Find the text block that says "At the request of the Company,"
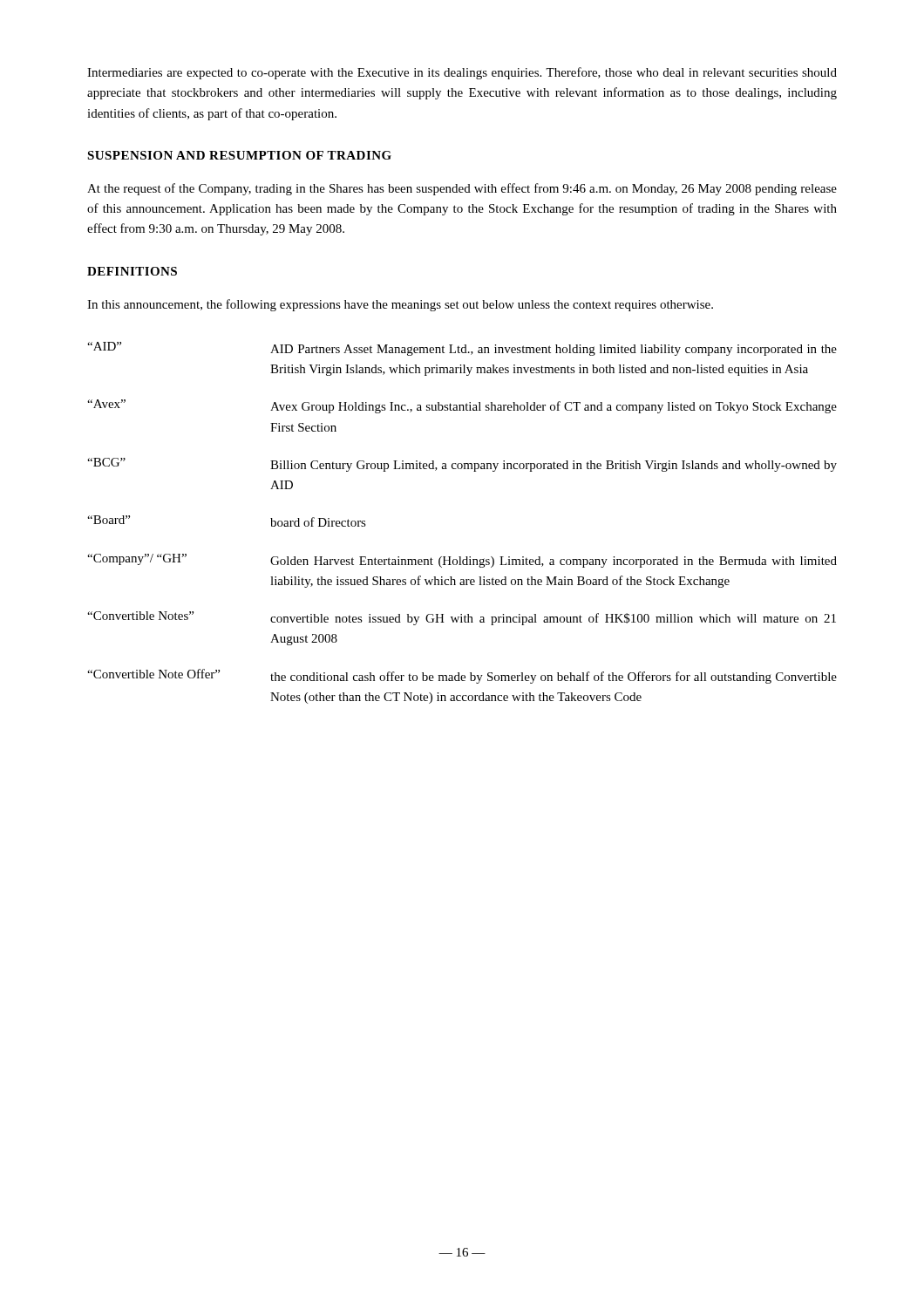 pos(462,208)
